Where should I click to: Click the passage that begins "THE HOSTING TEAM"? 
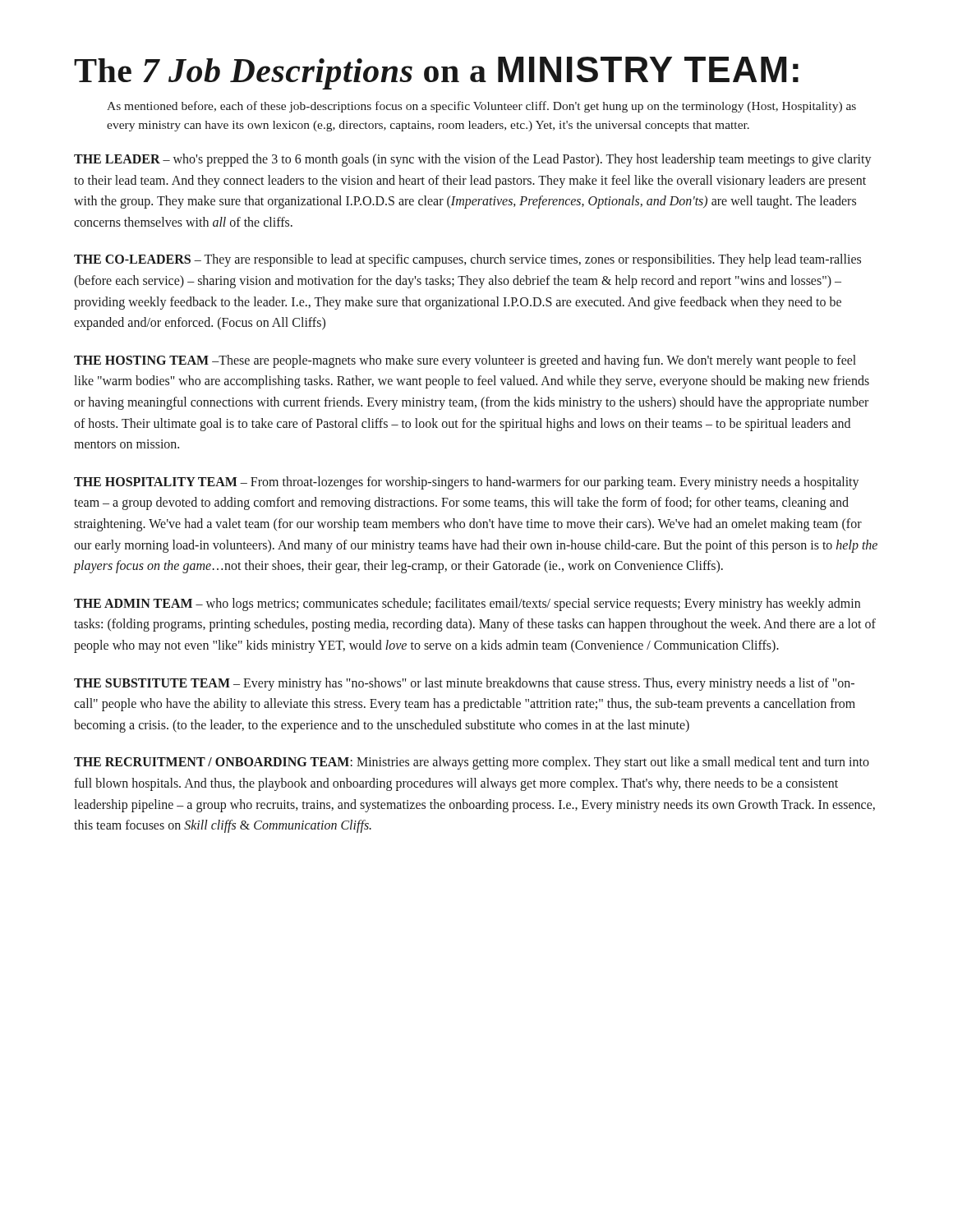coord(476,402)
